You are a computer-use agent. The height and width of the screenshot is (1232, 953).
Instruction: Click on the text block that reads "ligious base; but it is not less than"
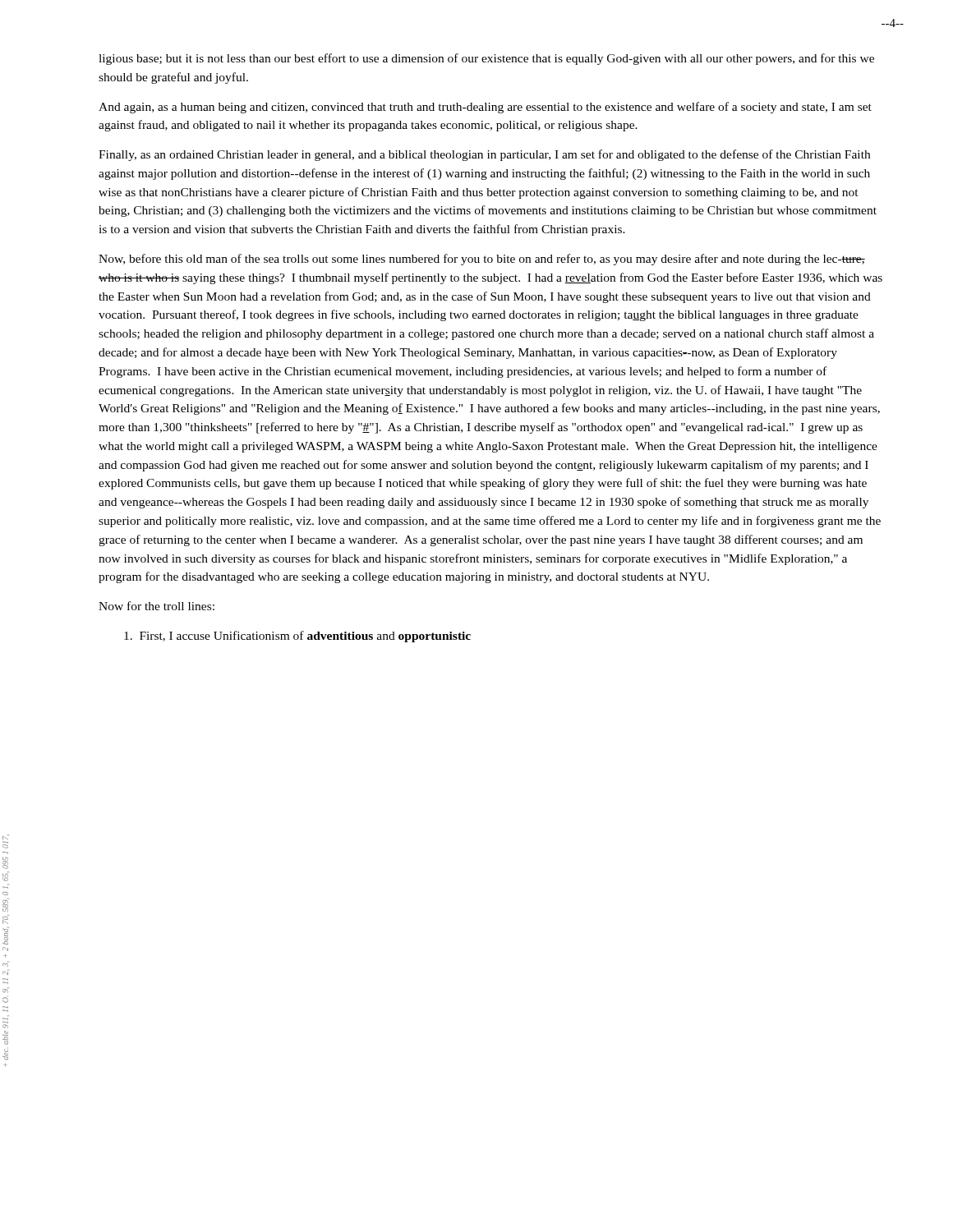click(487, 67)
